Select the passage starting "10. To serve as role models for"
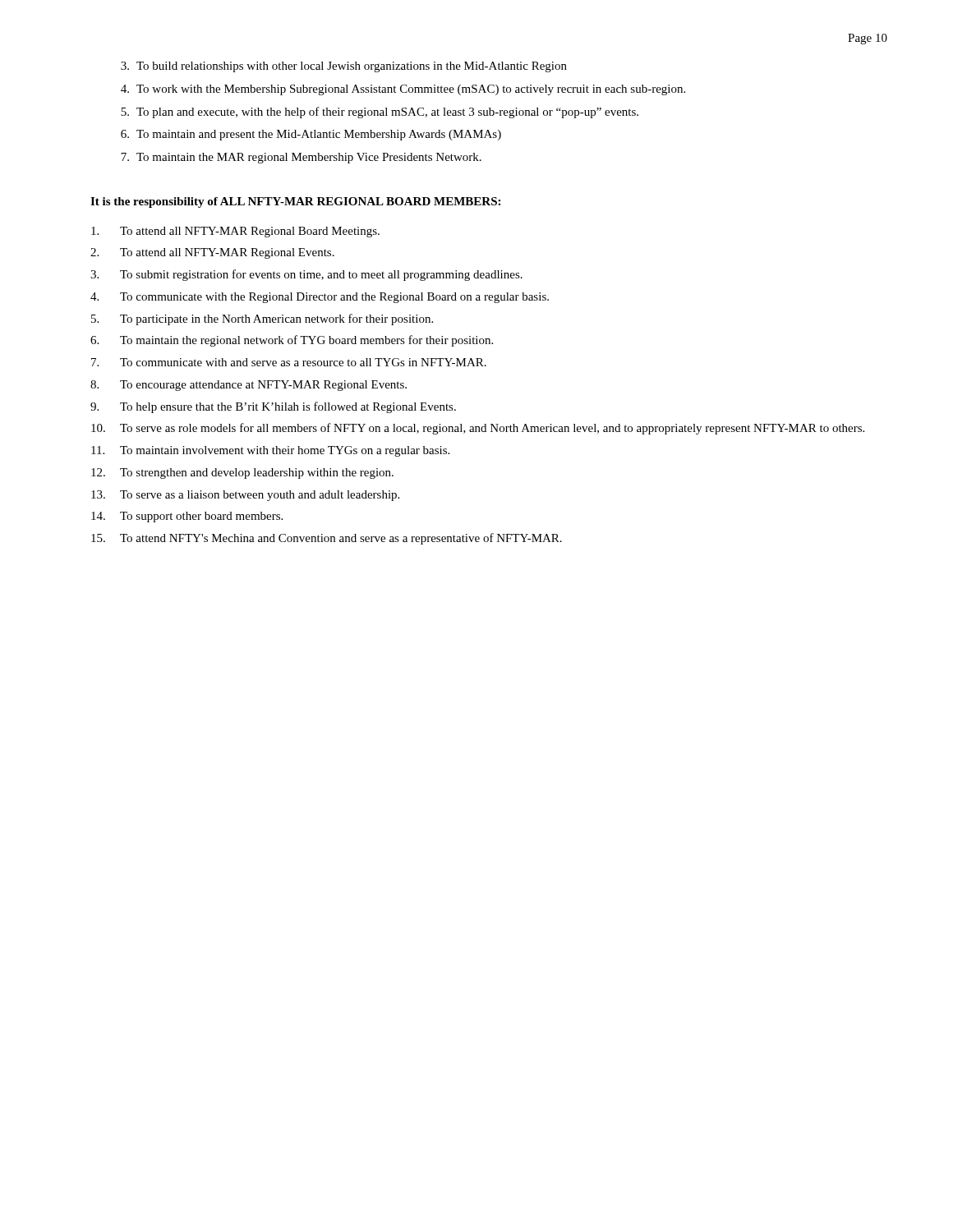Viewport: 953px width, 1232px height. click(x=489, y=429)
